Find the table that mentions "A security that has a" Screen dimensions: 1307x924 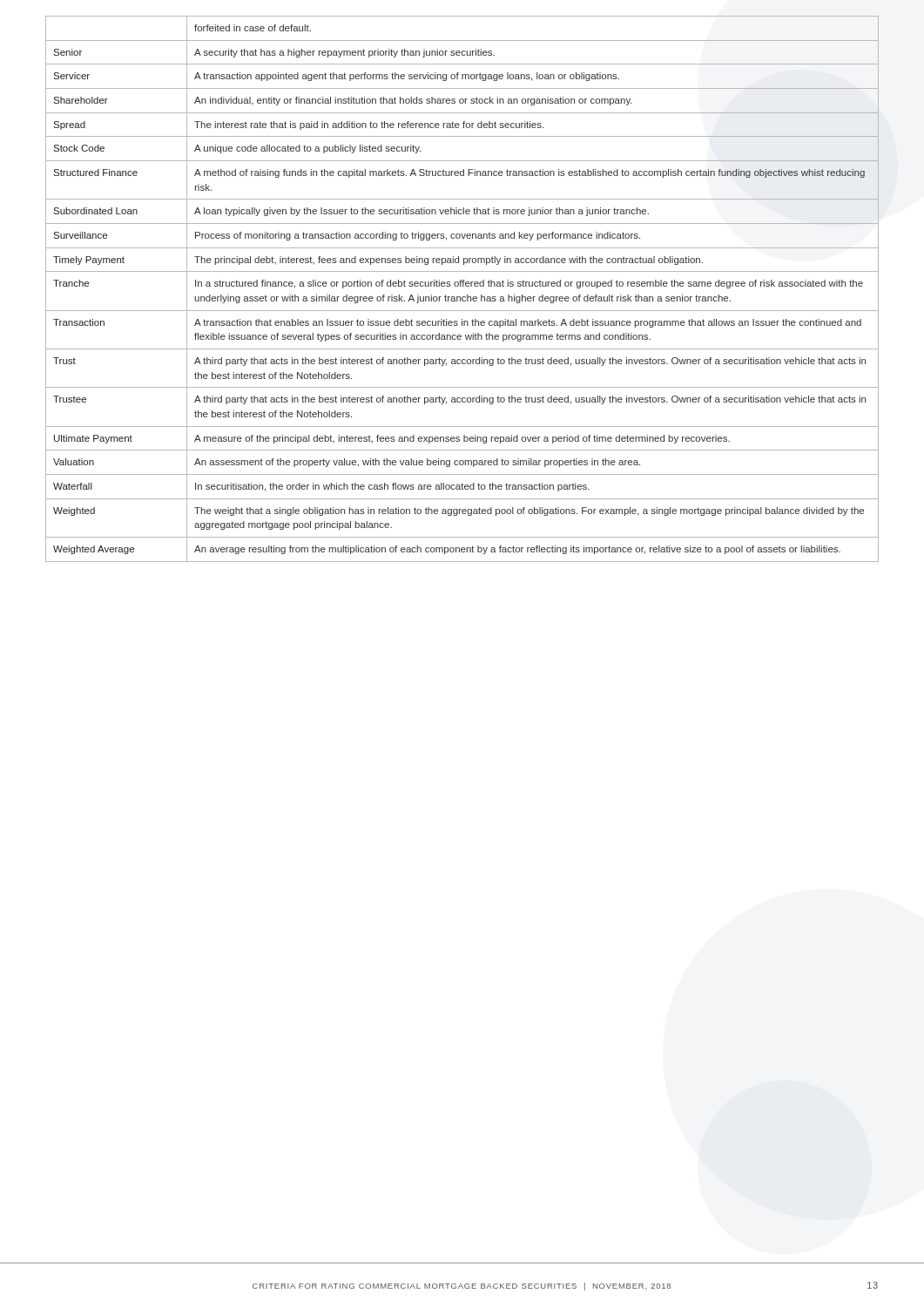point(462,289)
